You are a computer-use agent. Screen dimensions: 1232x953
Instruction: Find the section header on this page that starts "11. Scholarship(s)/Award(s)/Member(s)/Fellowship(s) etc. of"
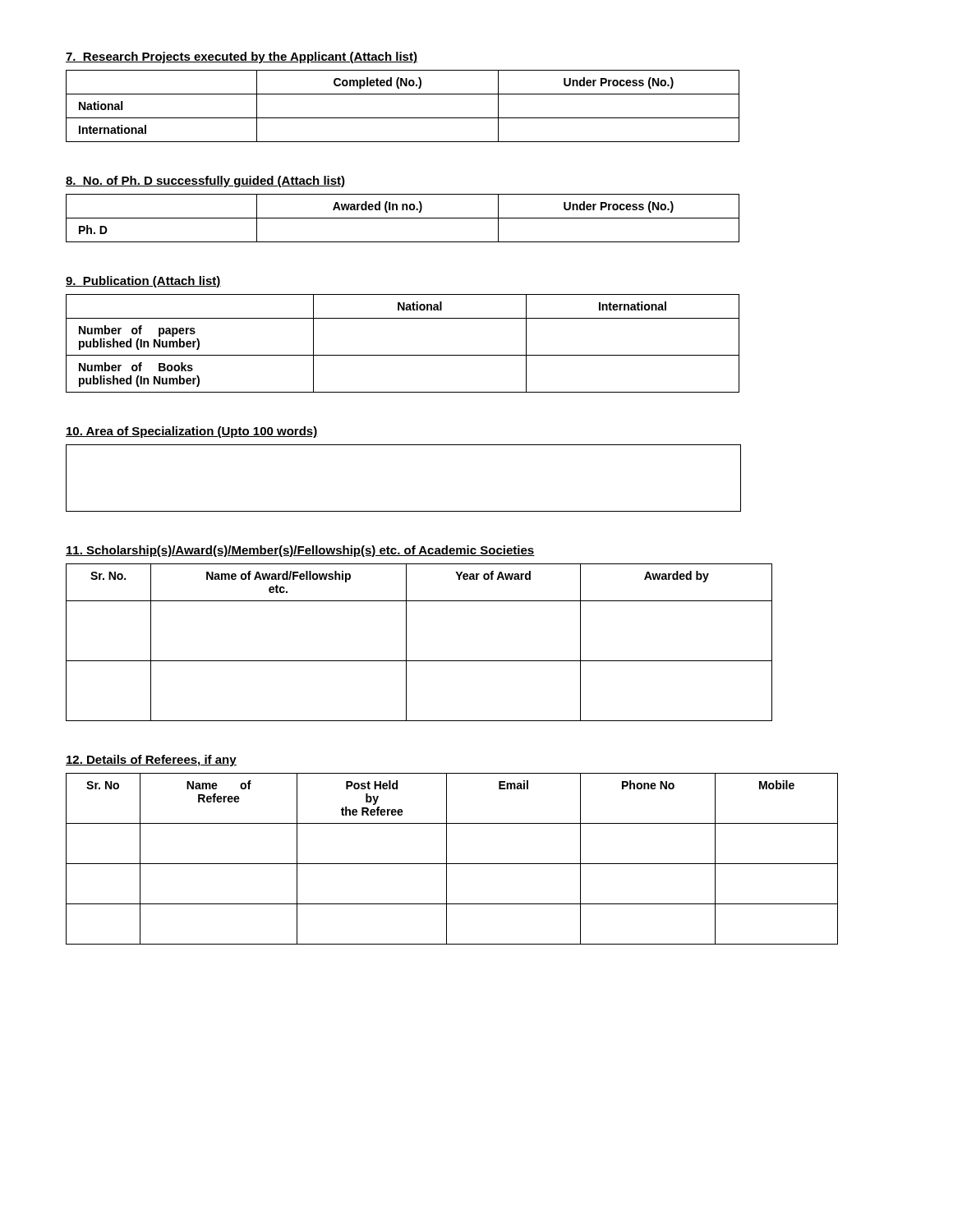(300, 550)
